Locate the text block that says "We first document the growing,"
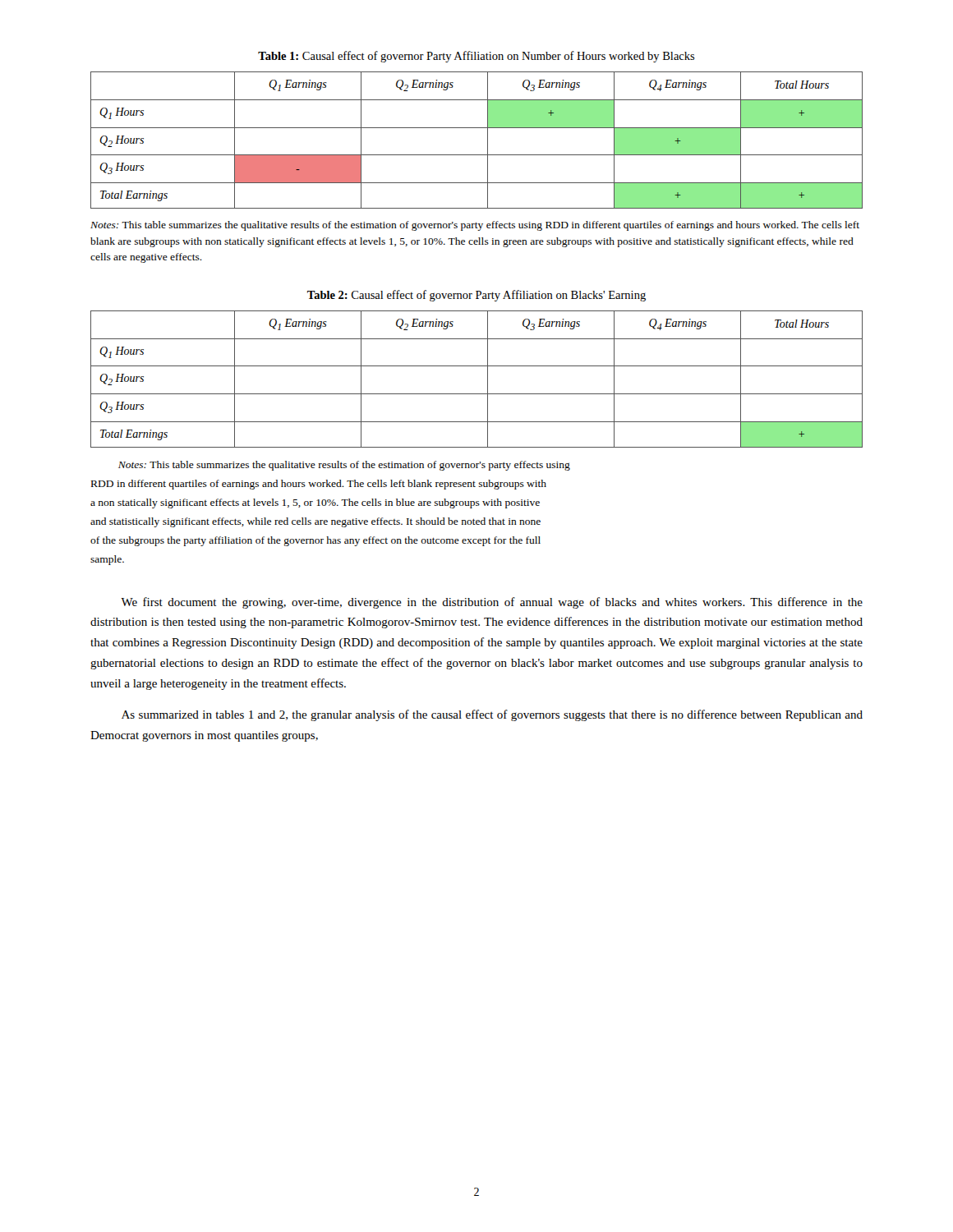953x1232 pixels. pyautogui.click(x=476, y=642)
